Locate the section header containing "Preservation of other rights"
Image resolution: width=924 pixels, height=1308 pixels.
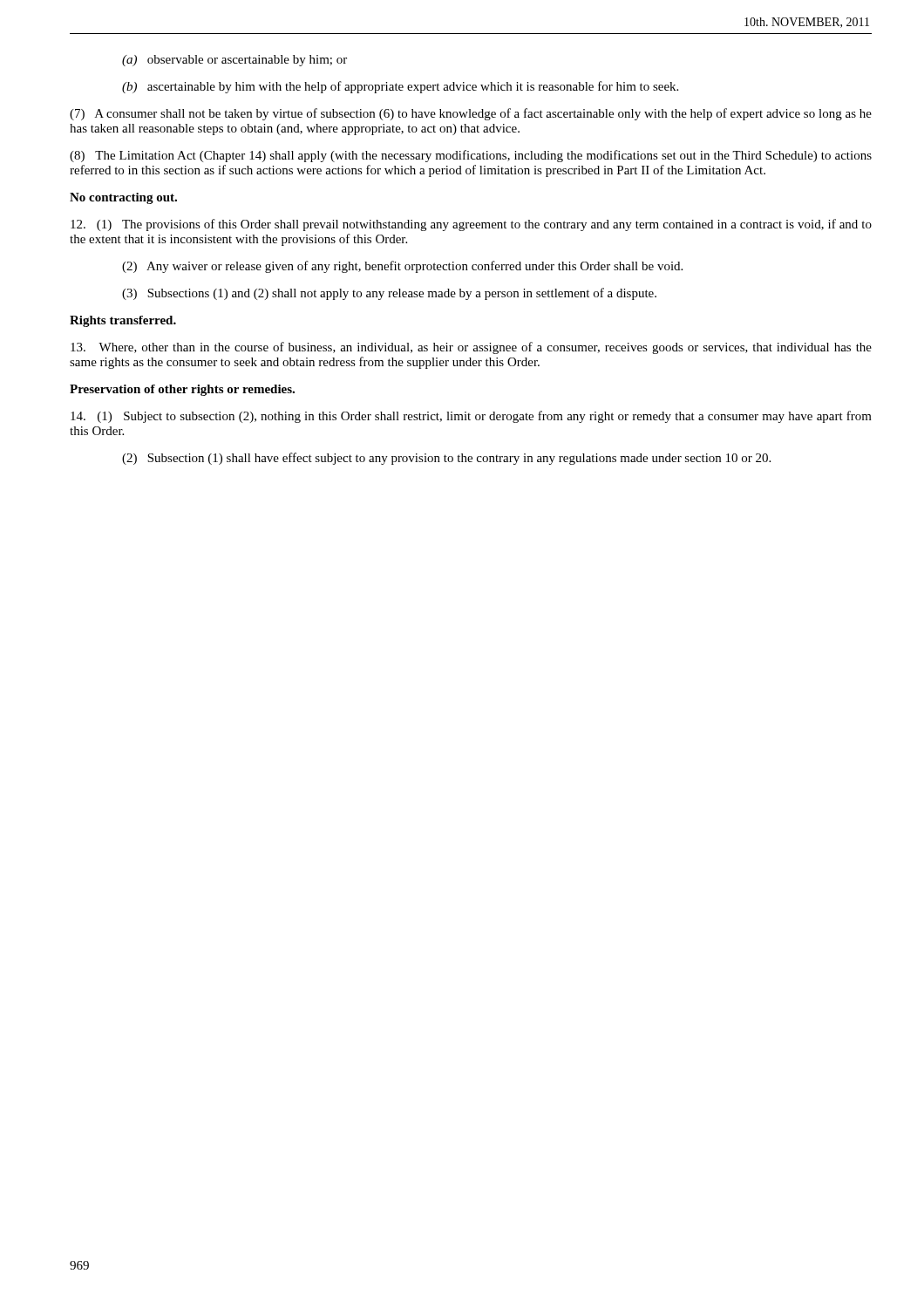pos(183,389)
